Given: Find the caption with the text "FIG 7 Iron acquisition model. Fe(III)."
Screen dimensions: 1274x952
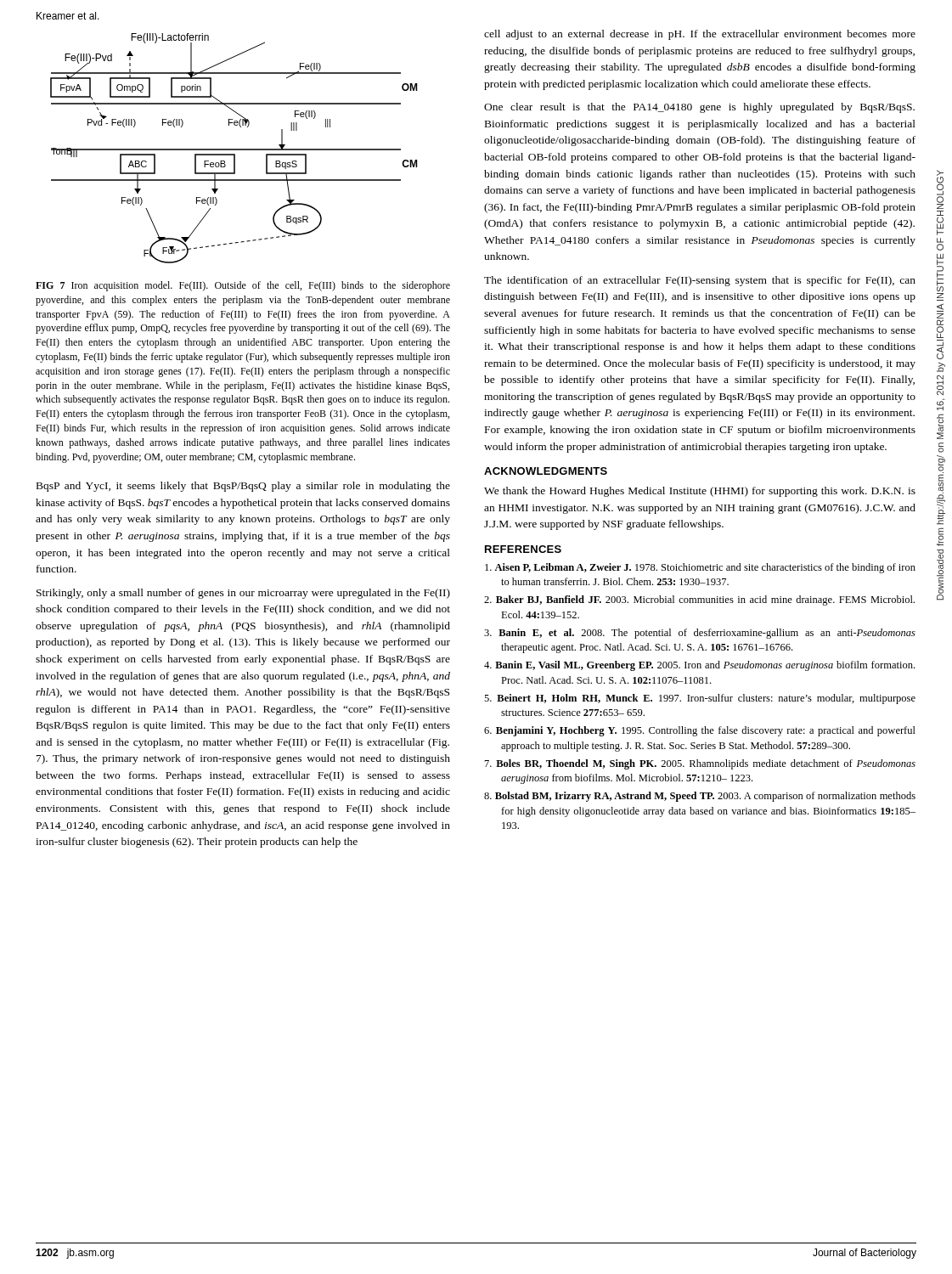Looking at the screenshot, I should pyautogui.click(x=243, y=371).
